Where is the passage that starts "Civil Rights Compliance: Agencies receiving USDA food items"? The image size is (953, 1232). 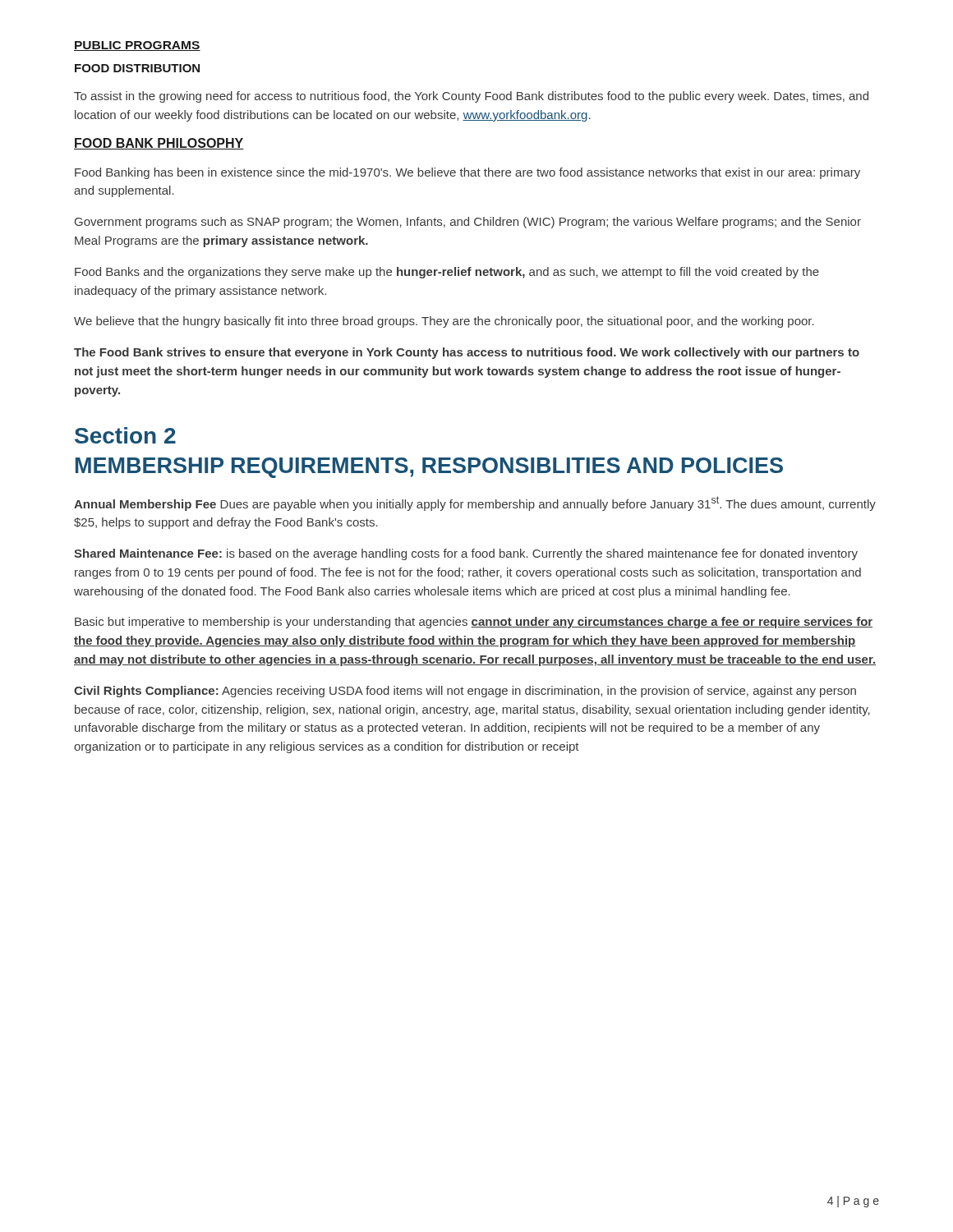[476, 719]
